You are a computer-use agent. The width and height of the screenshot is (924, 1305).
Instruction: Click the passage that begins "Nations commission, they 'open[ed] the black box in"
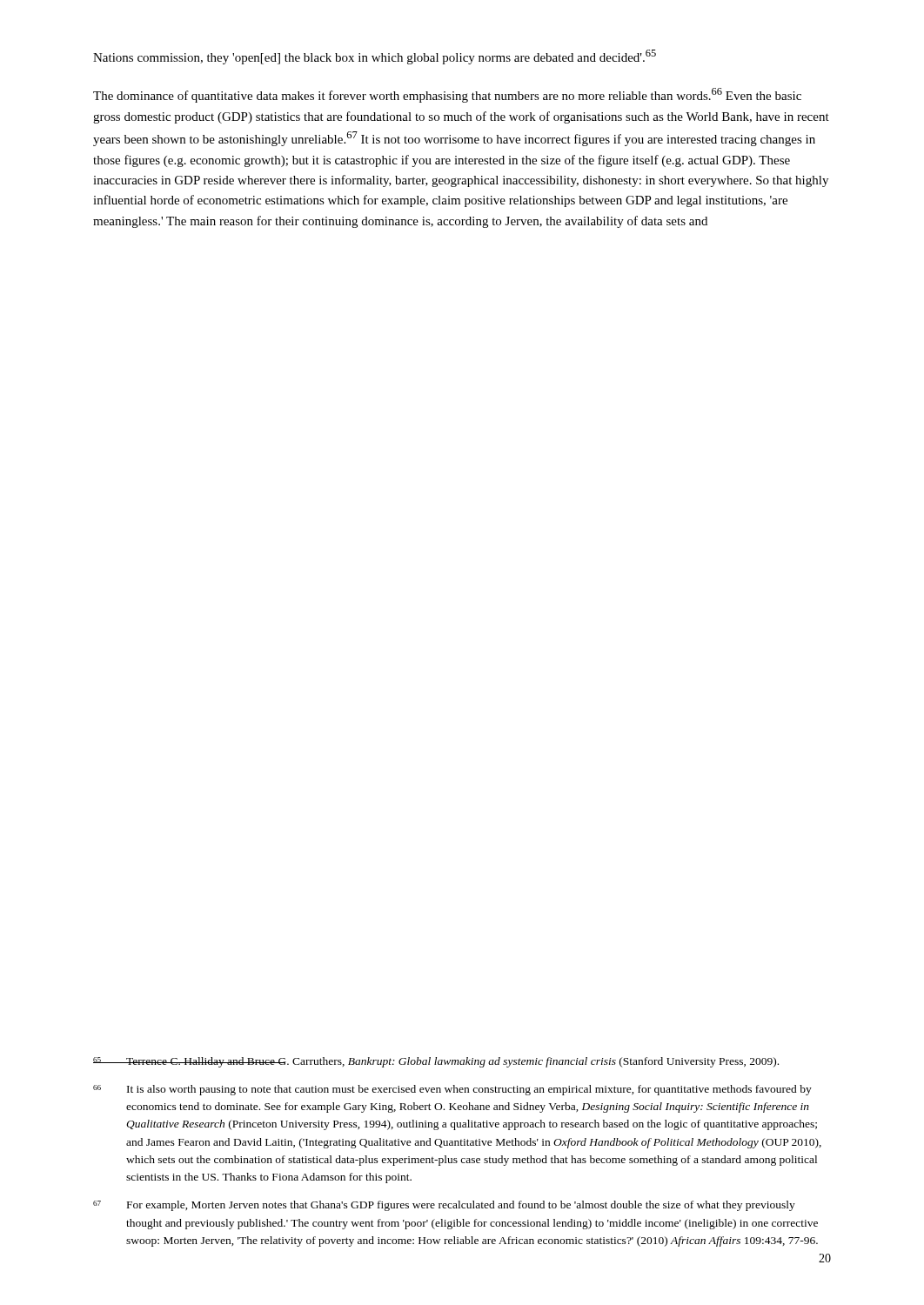click(375, 56)
